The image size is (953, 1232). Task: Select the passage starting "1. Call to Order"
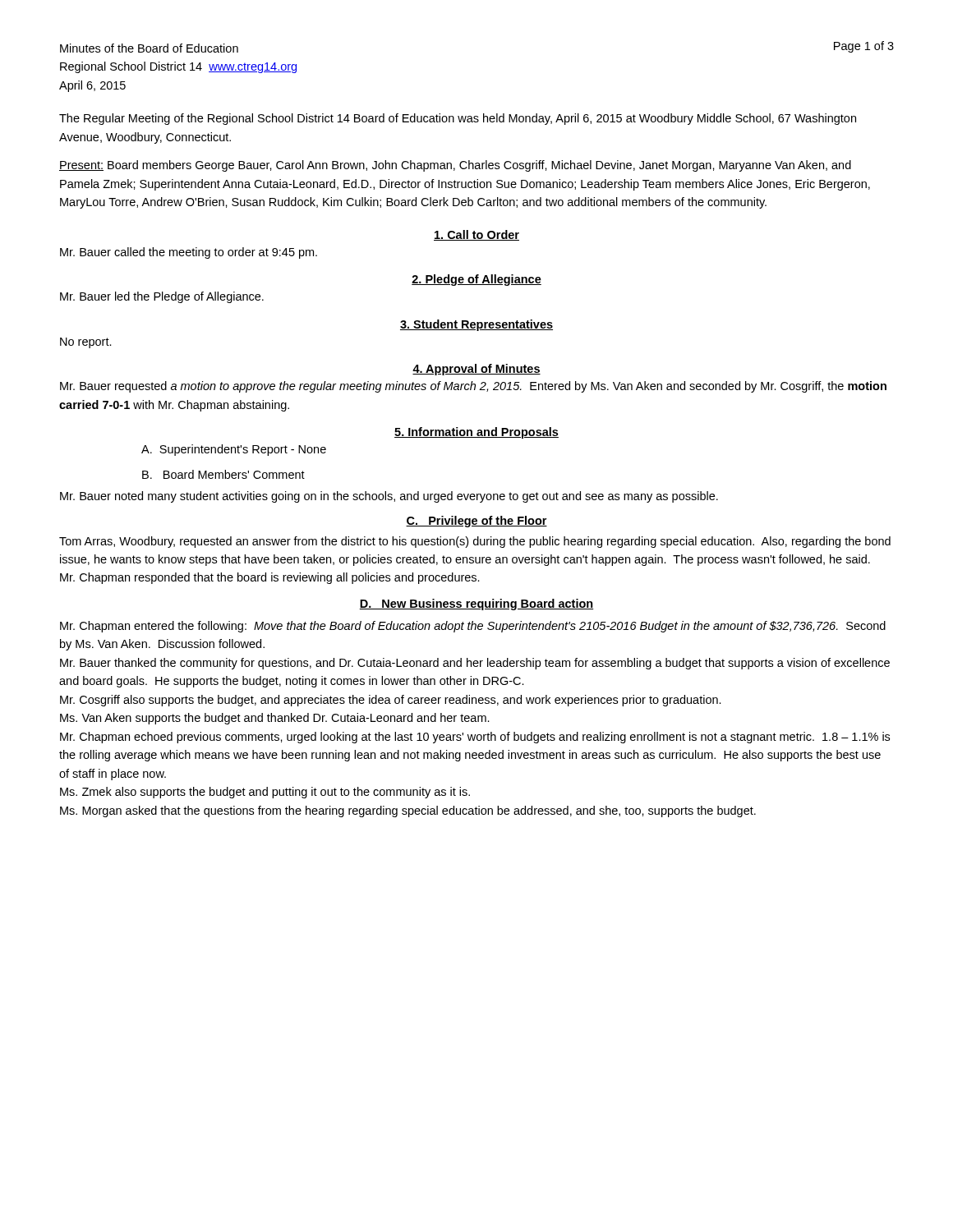(x=476, y=235)
